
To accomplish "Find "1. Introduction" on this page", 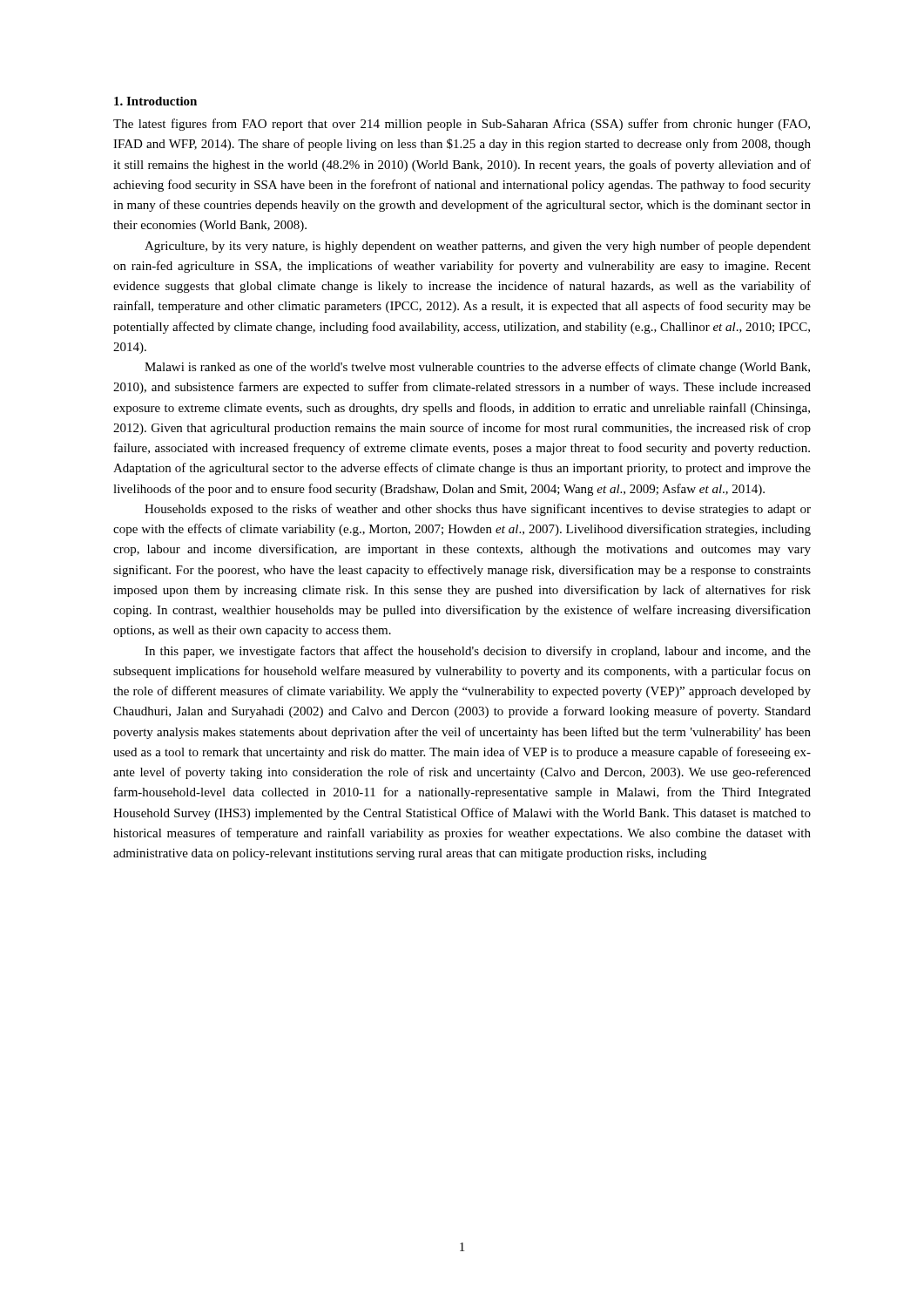I will (155, 101).
